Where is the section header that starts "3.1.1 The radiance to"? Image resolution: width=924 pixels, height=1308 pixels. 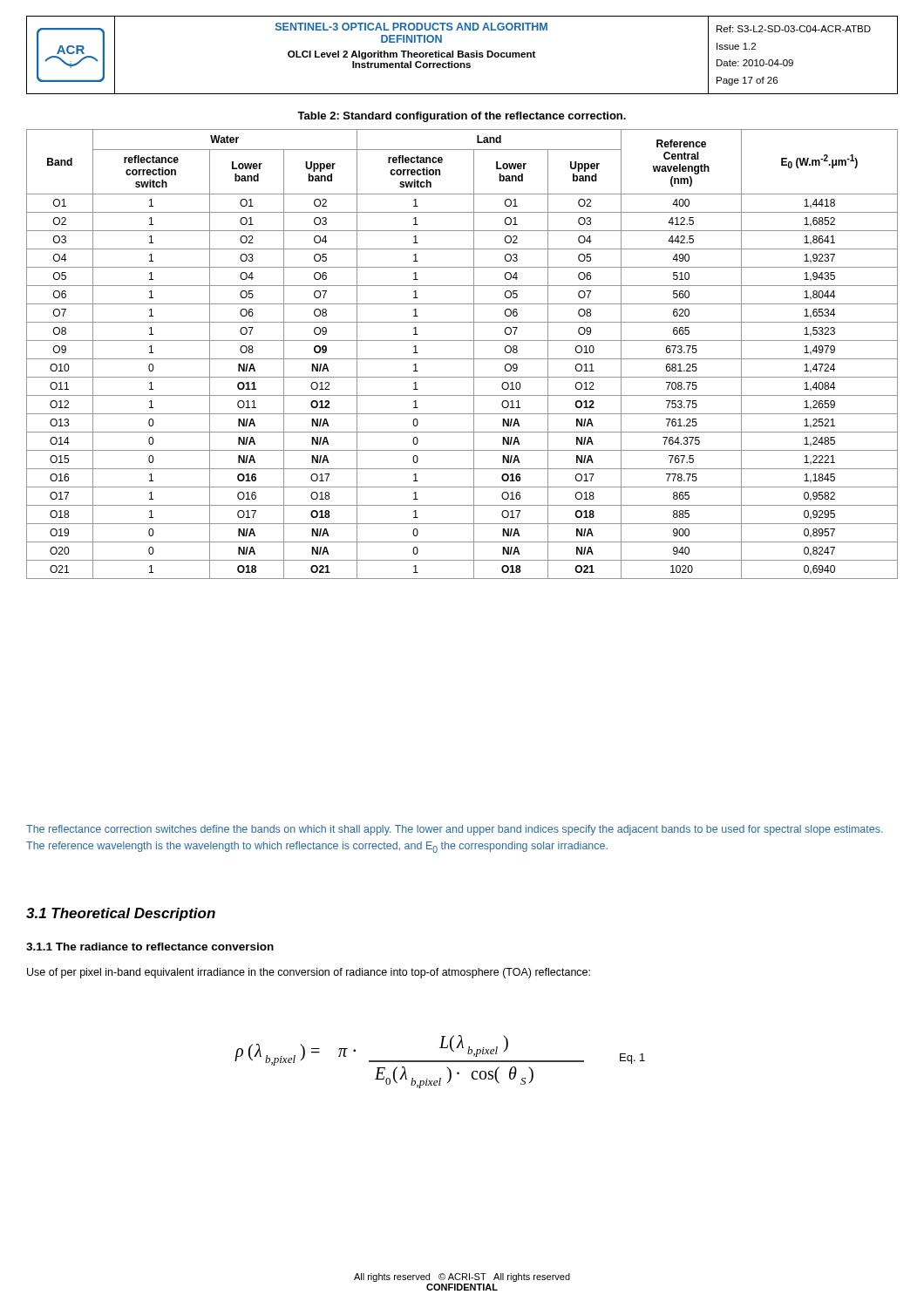[150, 947]
